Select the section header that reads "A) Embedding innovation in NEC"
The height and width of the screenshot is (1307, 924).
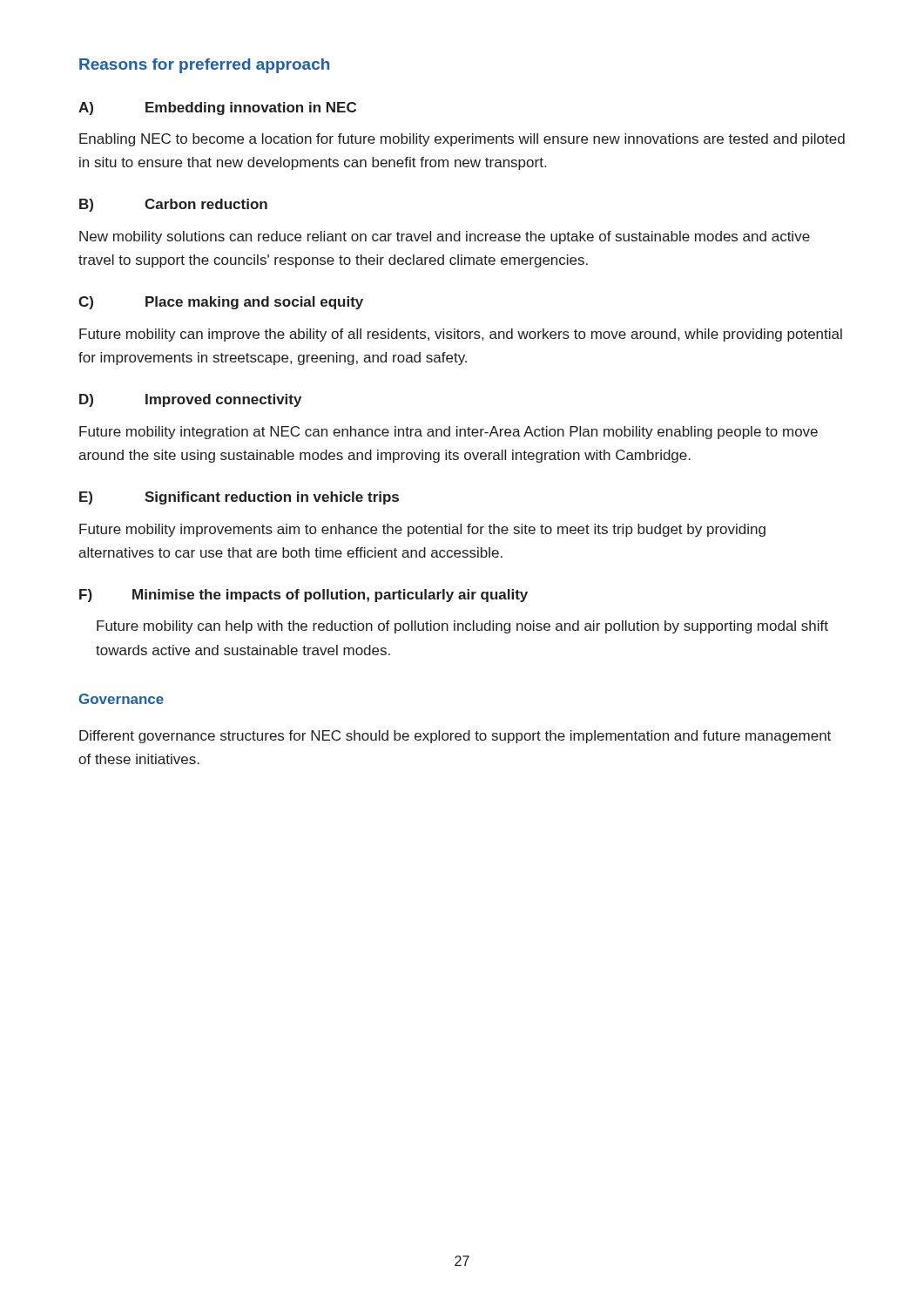coord(217,108)
